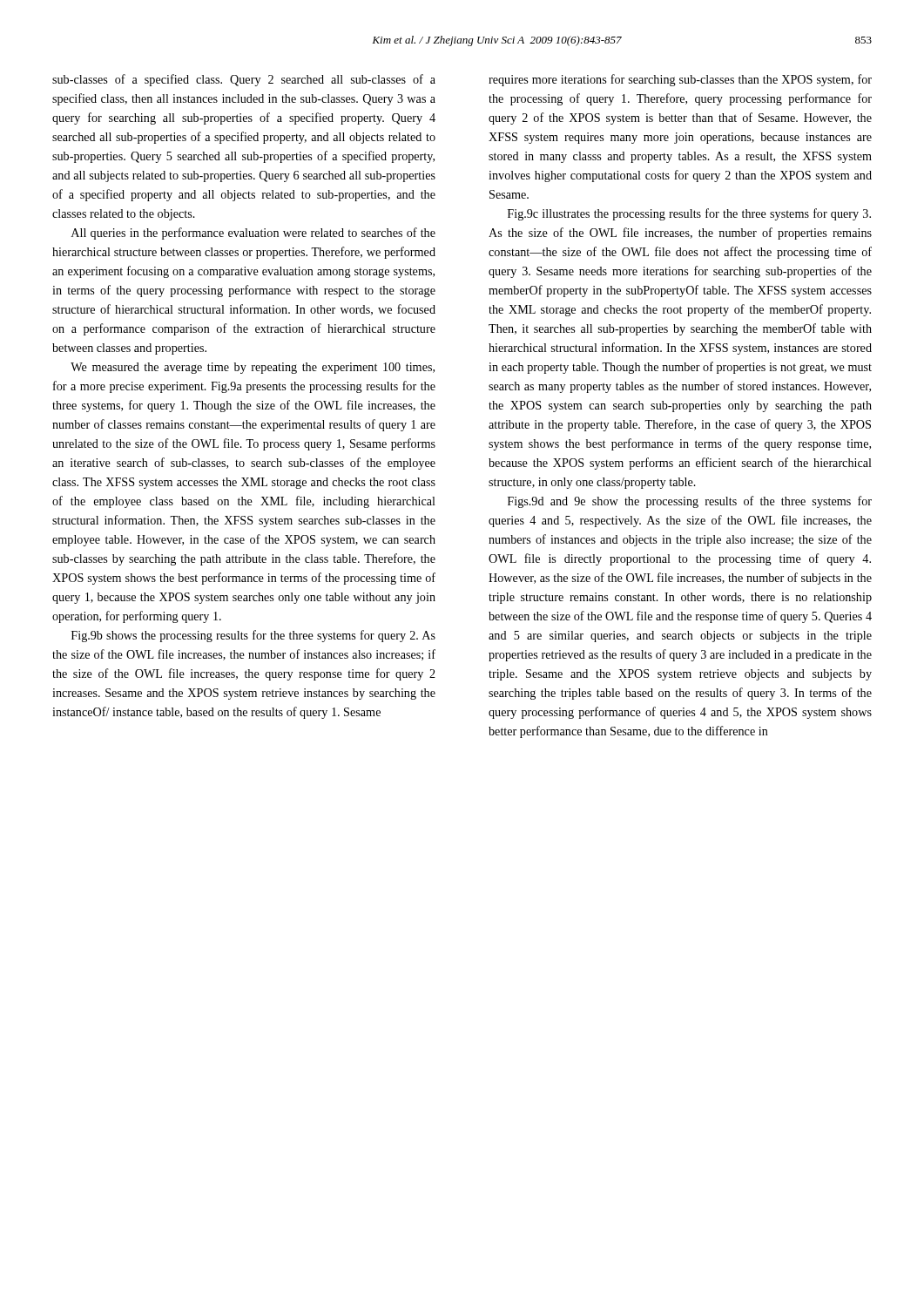Find the text block that says "requires more iterations for searching"
This screenshot has height=1307, width=924.
click(680, 137)
